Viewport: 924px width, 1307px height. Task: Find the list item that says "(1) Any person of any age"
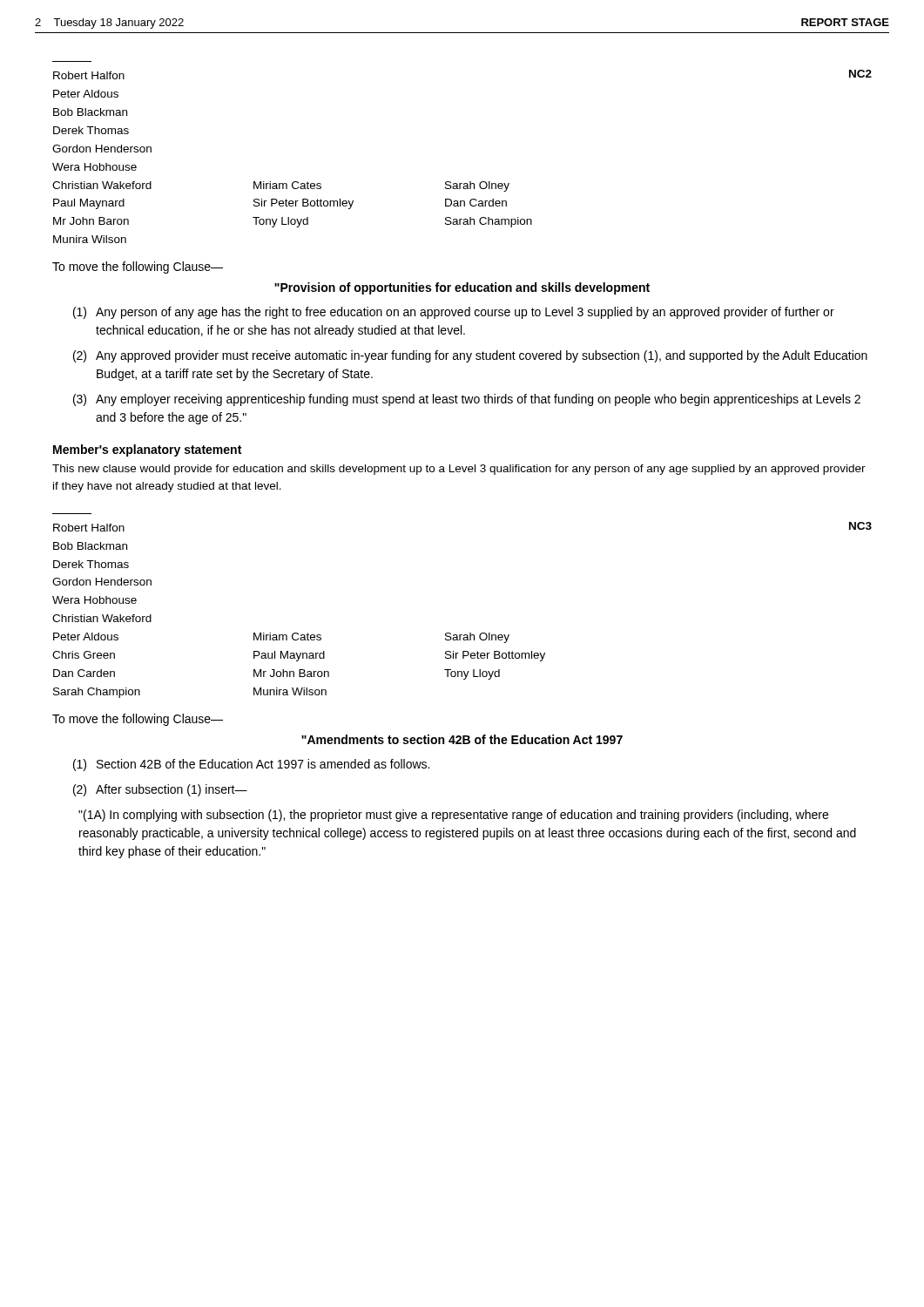462,322
